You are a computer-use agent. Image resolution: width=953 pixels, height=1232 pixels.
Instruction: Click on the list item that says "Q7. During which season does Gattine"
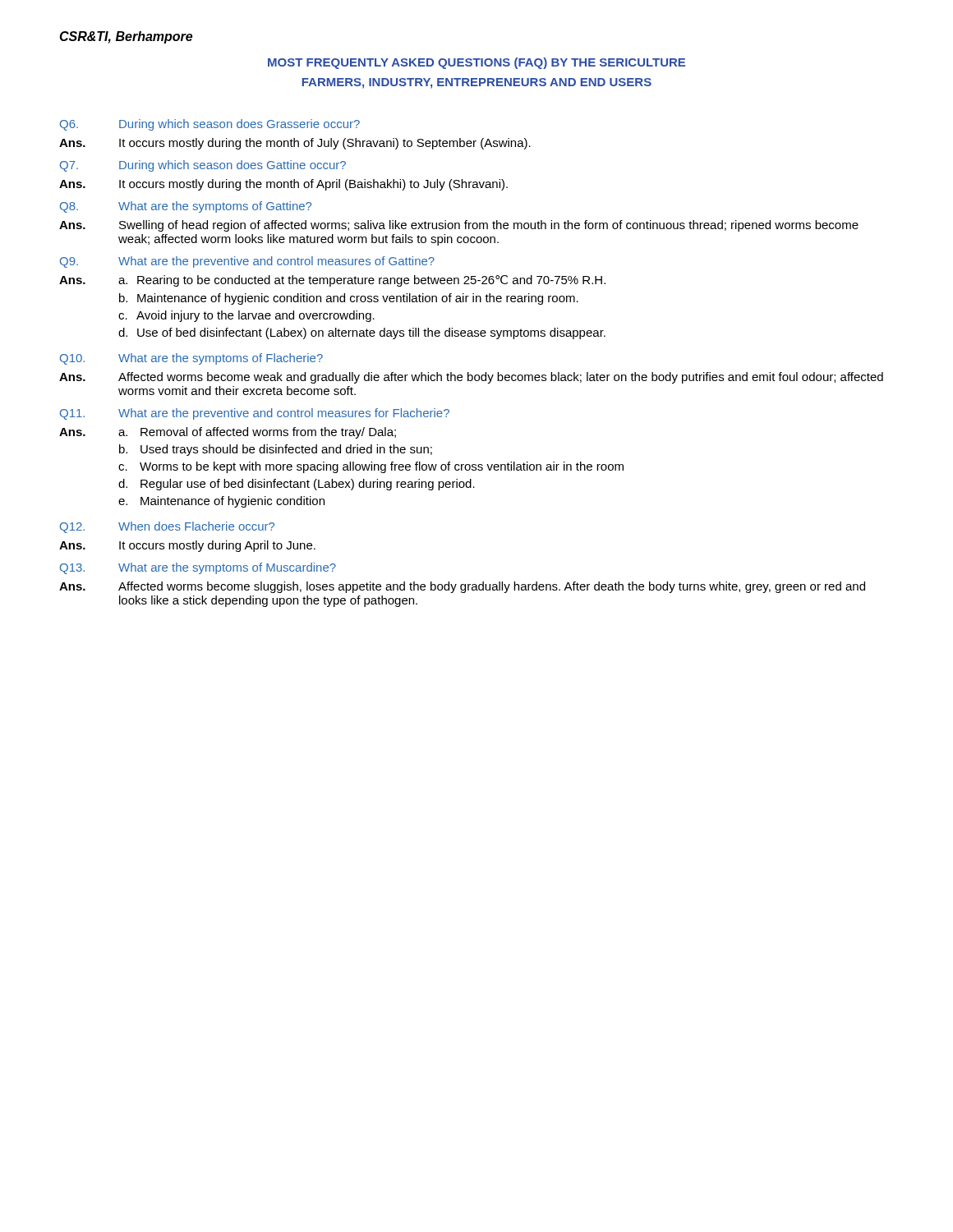[203, 166]
